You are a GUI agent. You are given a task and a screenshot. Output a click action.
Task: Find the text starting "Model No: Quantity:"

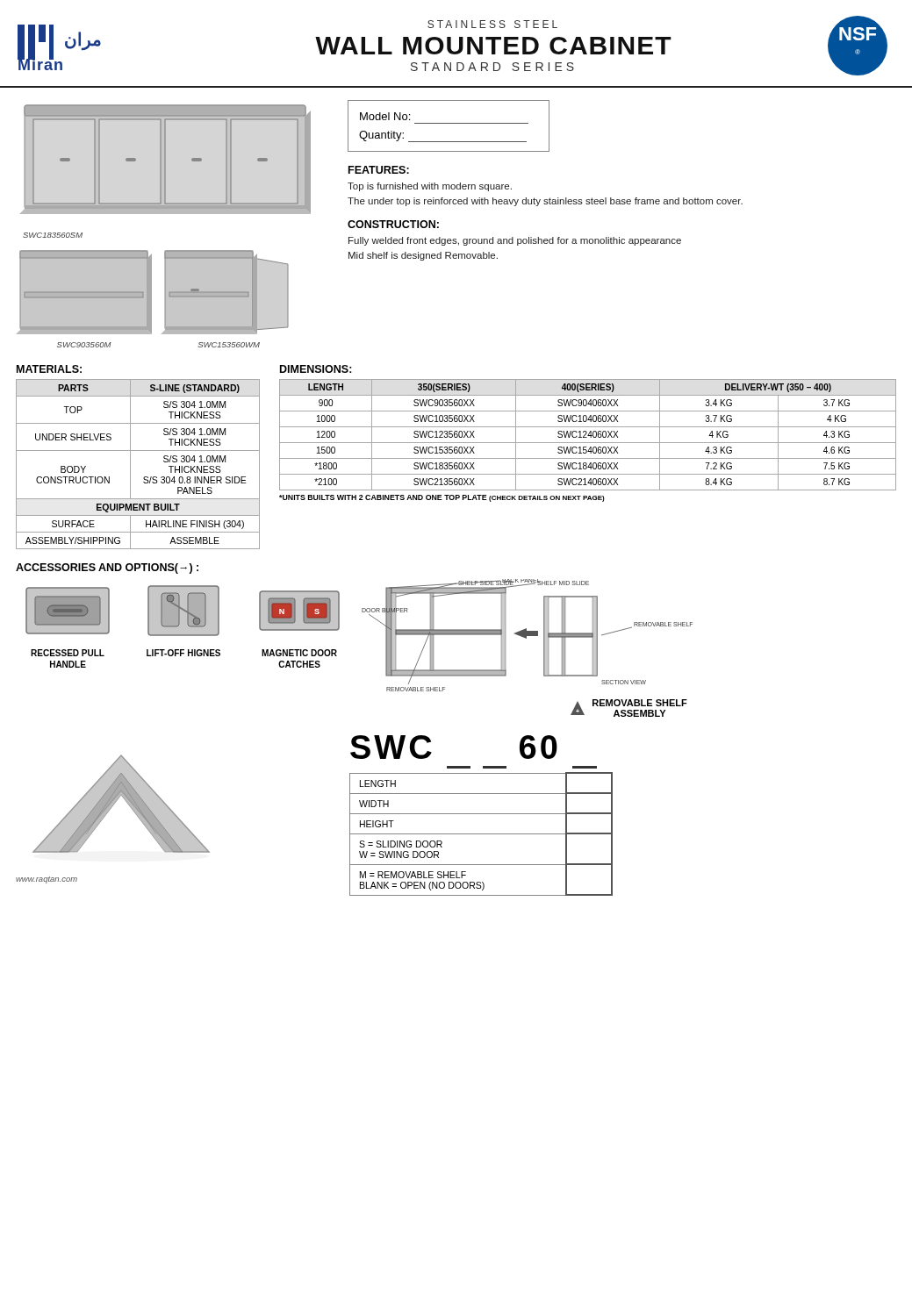[448, 126]
